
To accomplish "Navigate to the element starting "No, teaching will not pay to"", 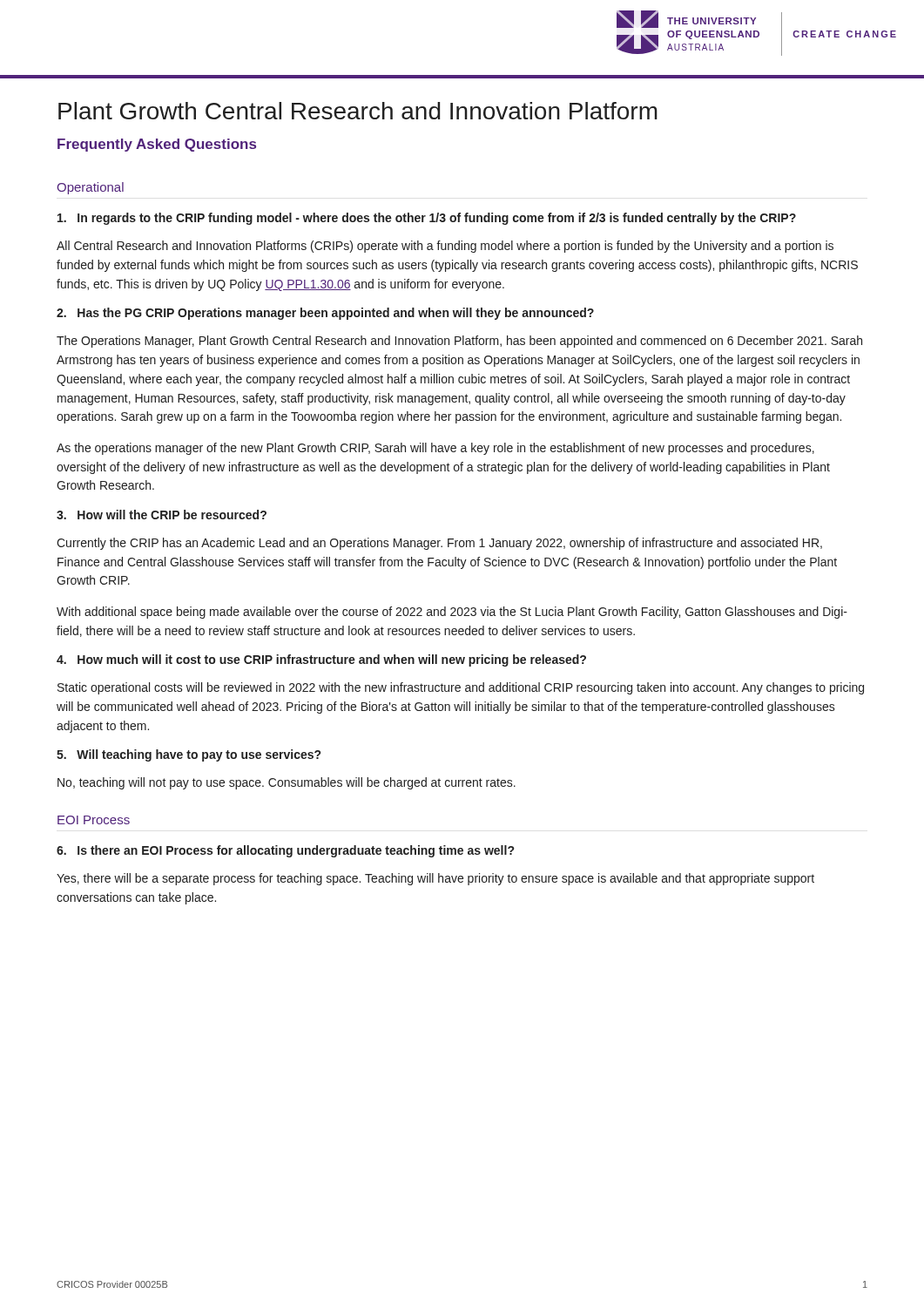I will coord(462,784).
